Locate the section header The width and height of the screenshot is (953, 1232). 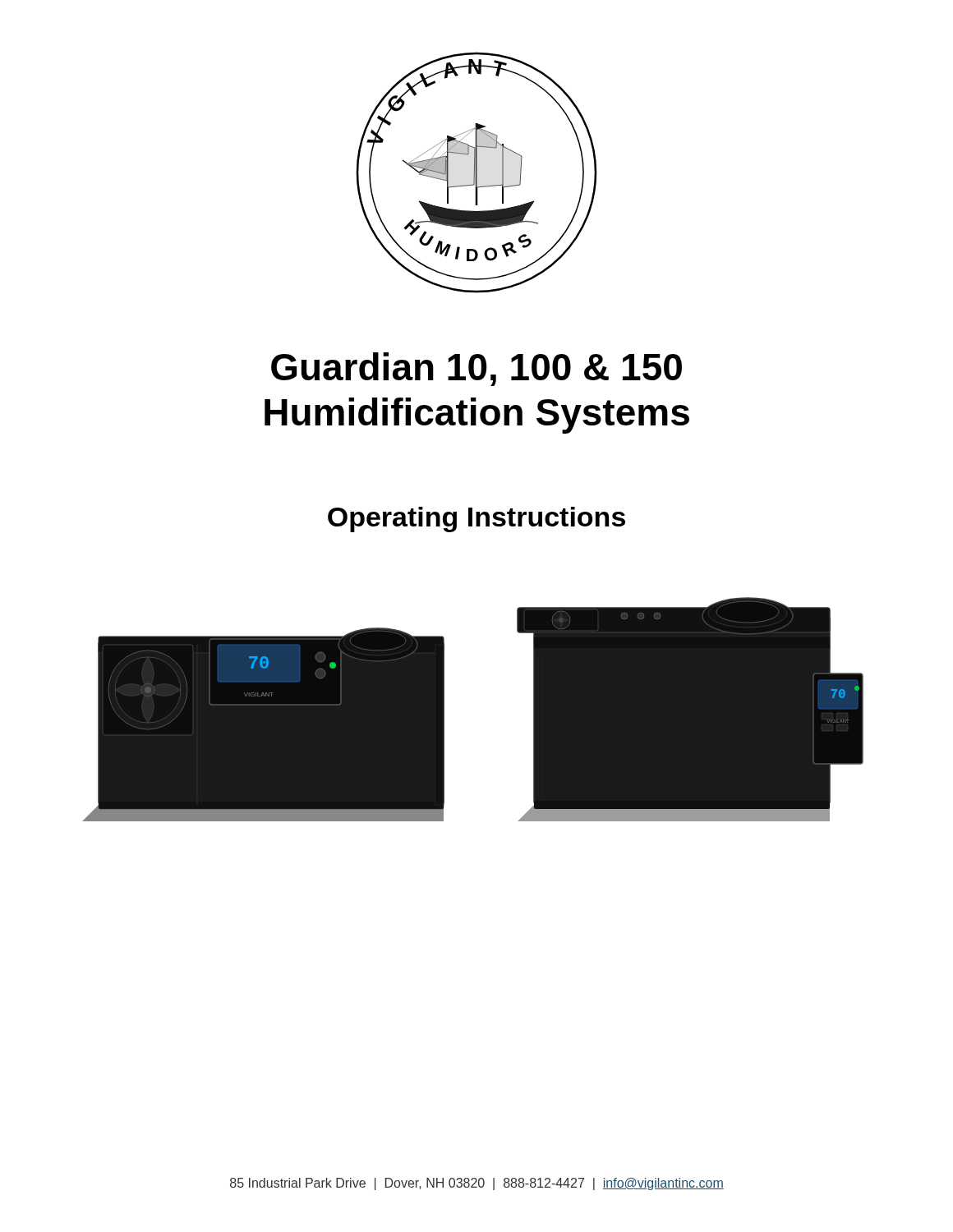(476, 517)
